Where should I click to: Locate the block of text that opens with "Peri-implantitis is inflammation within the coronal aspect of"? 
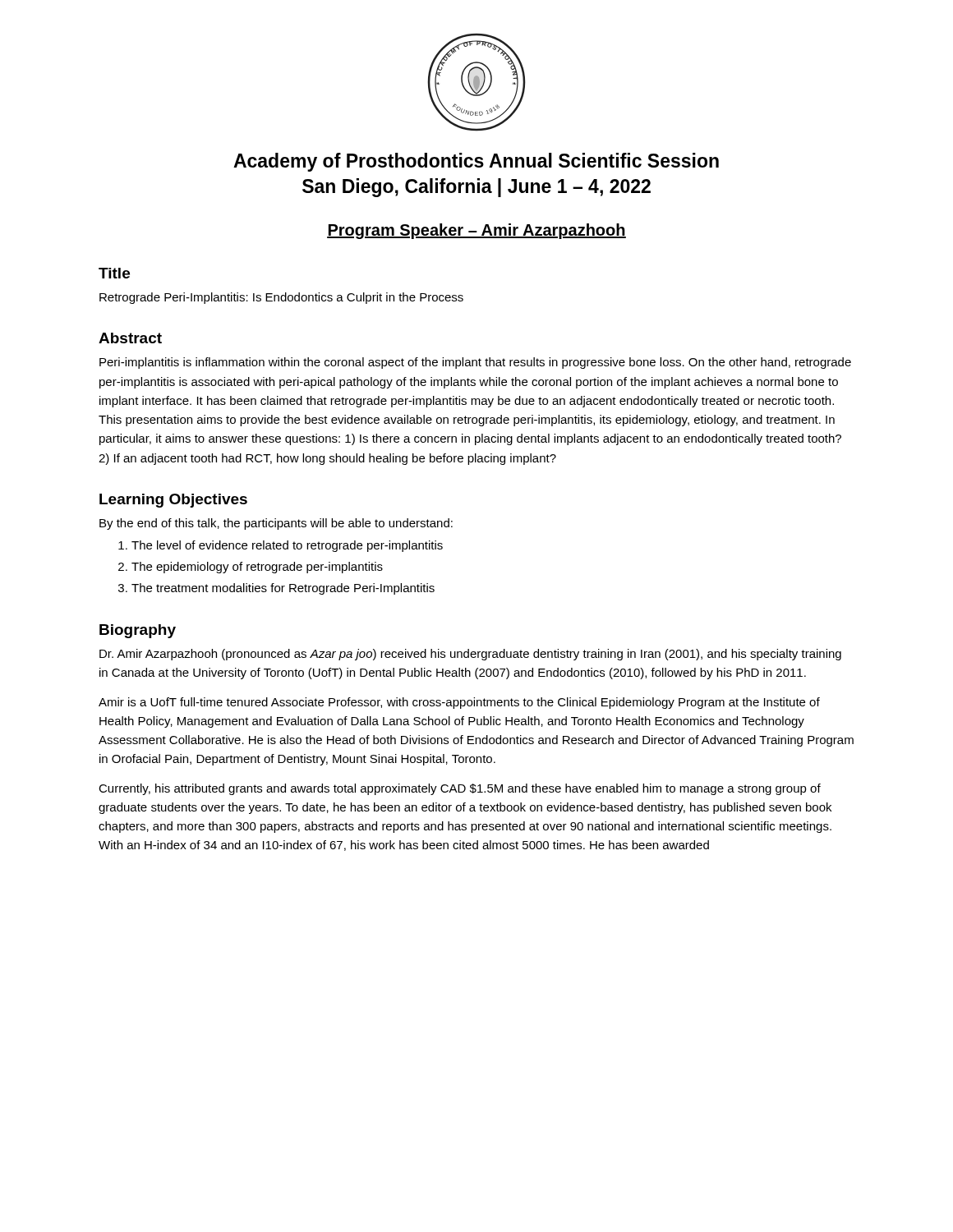coord(476,410)
